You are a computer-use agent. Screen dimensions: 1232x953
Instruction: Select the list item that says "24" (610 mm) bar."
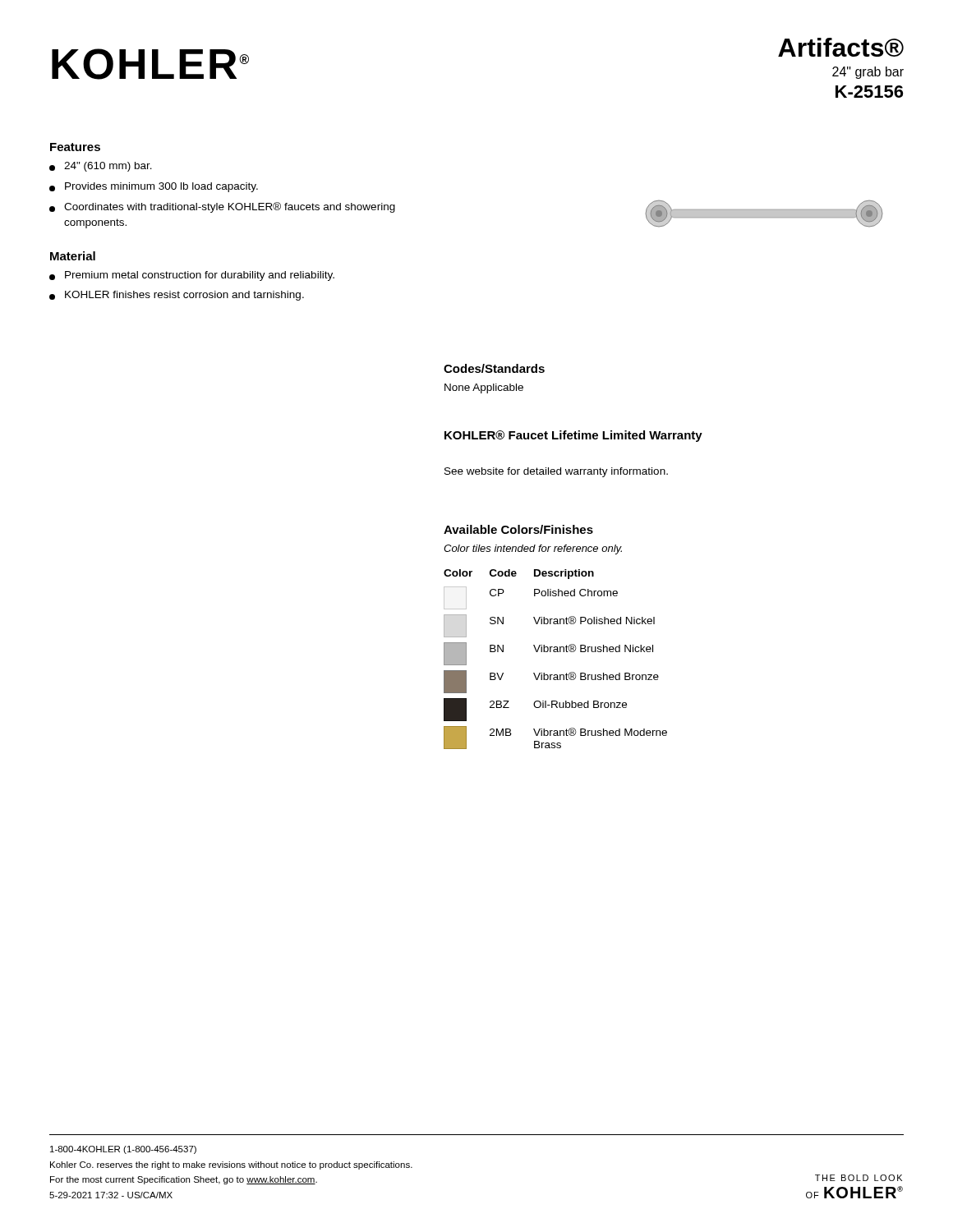tap(101, 167)
